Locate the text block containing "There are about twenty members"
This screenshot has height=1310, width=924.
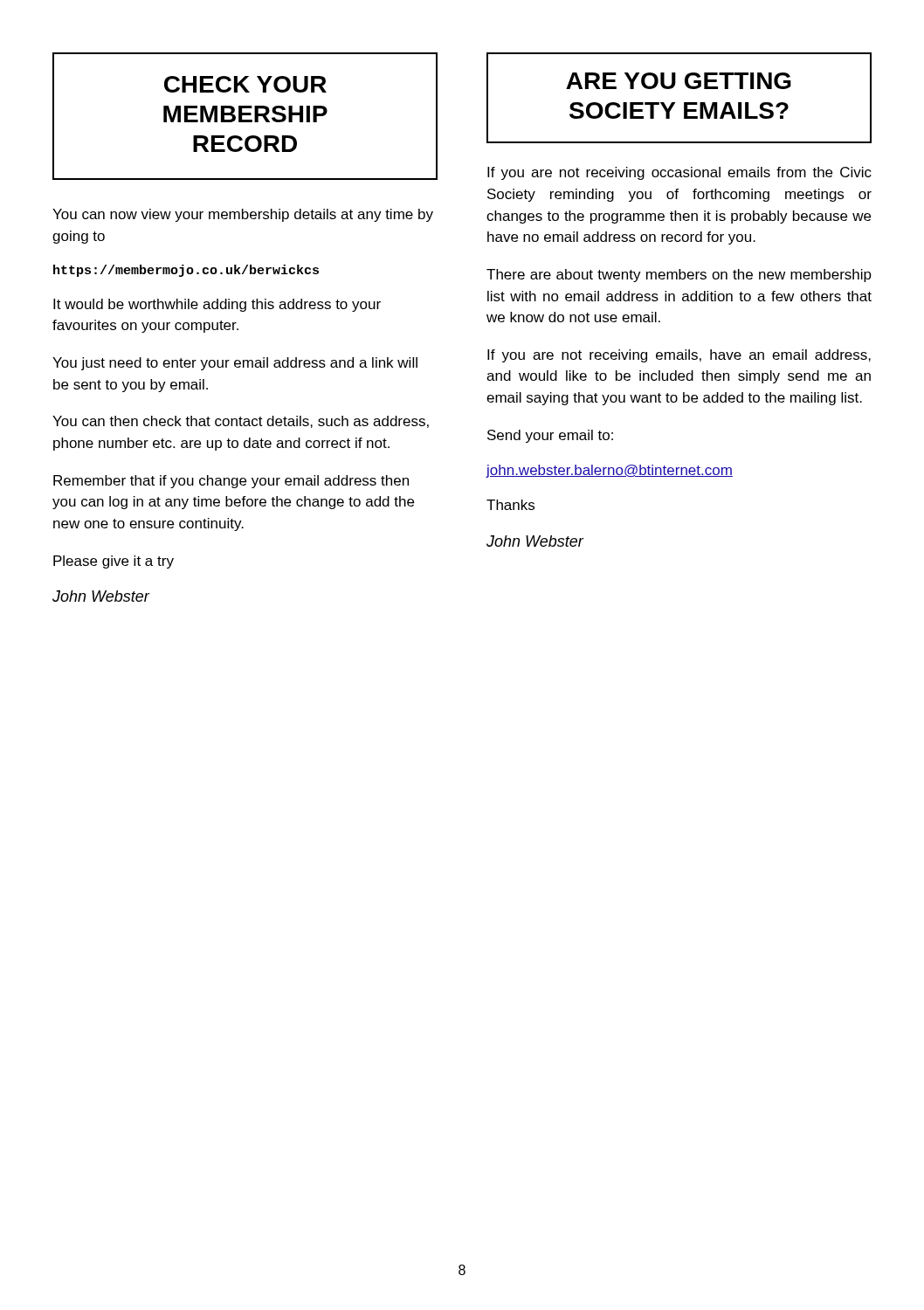(x=679, y=296)
